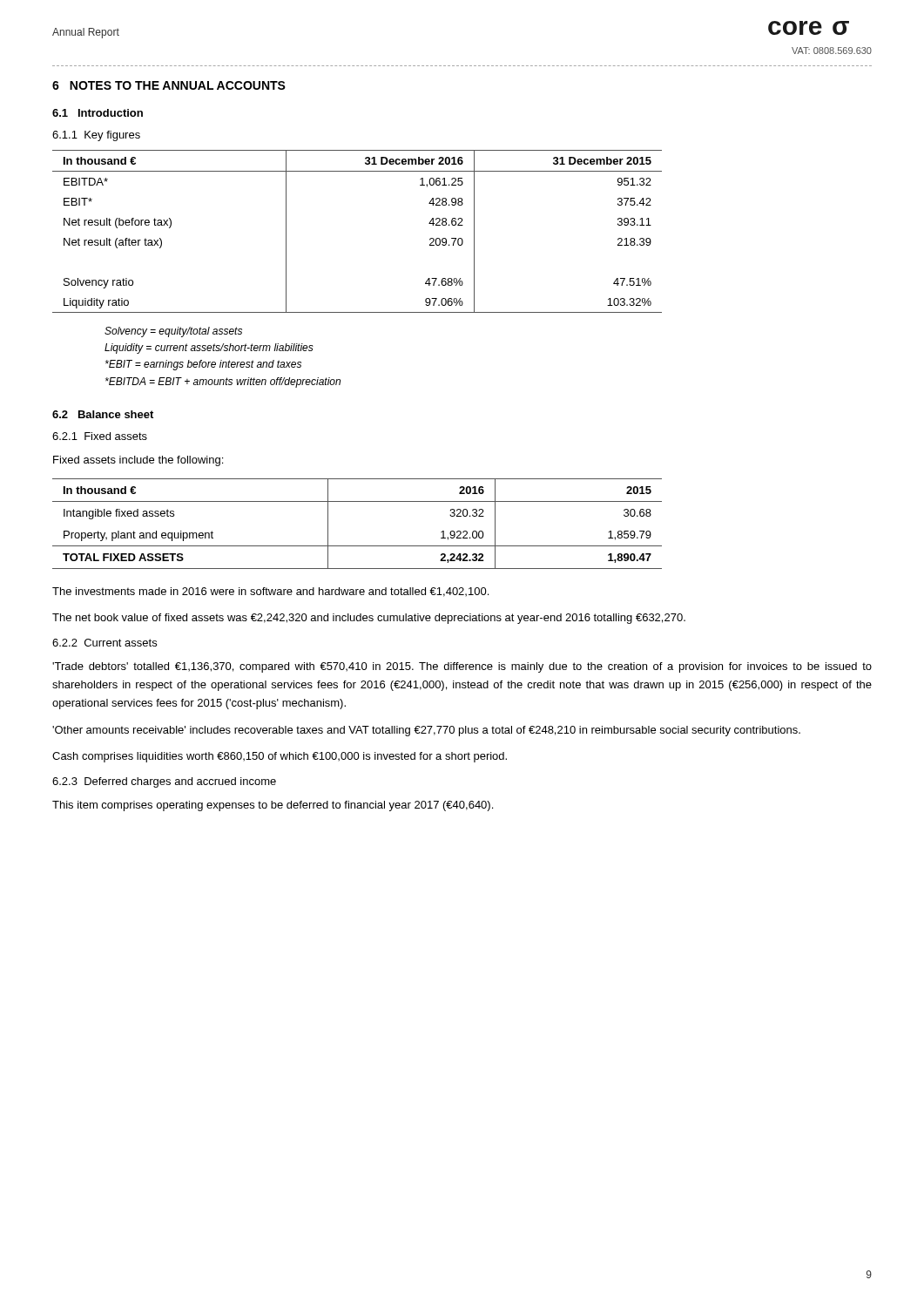Locate the section header that says "6.2.3 Deferred charges and accrued income"
The width and height of the screenshot is (924, 1307).
tap(164, 781)
